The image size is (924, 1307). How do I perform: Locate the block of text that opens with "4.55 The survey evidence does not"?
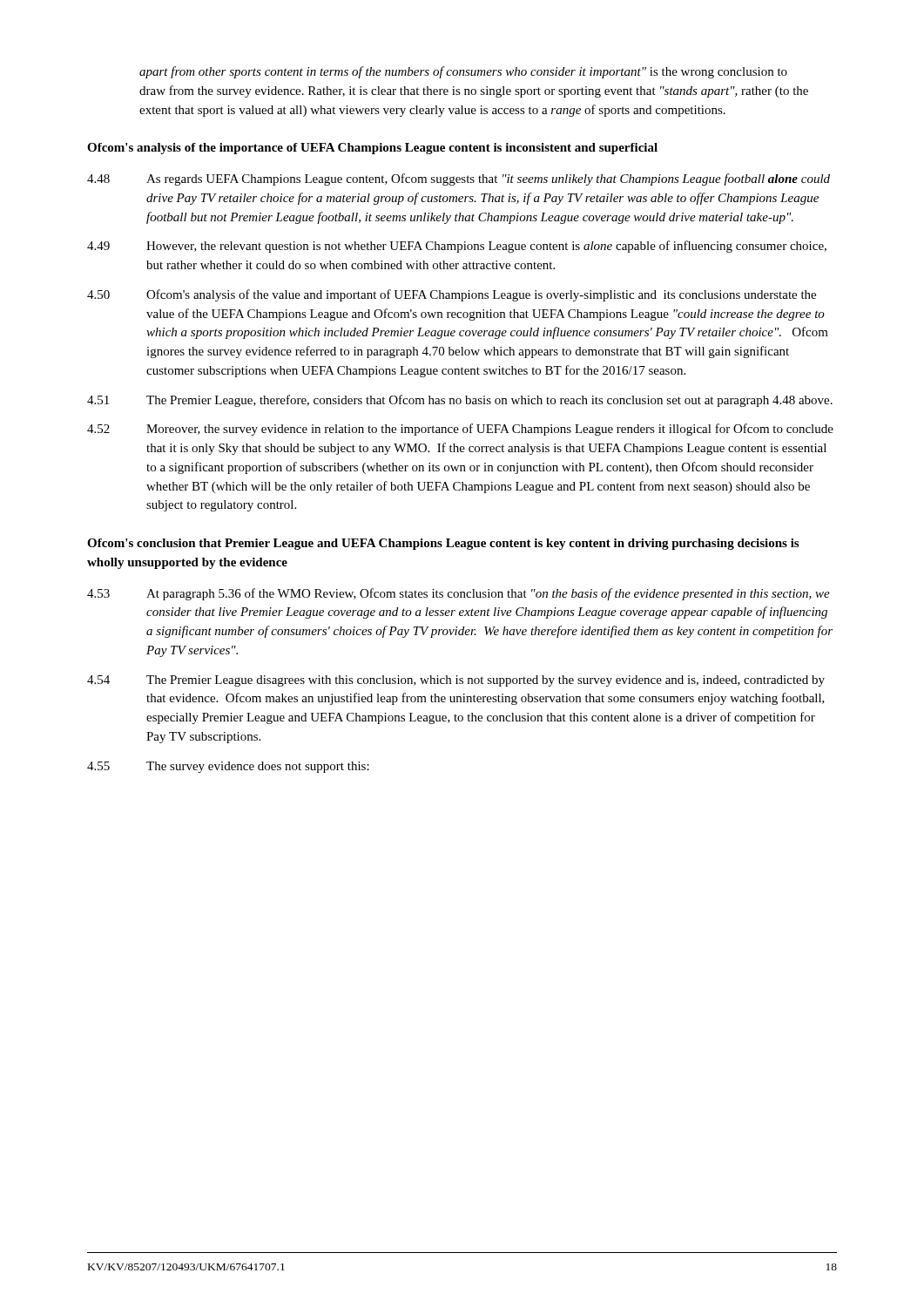tap(228, 767)
